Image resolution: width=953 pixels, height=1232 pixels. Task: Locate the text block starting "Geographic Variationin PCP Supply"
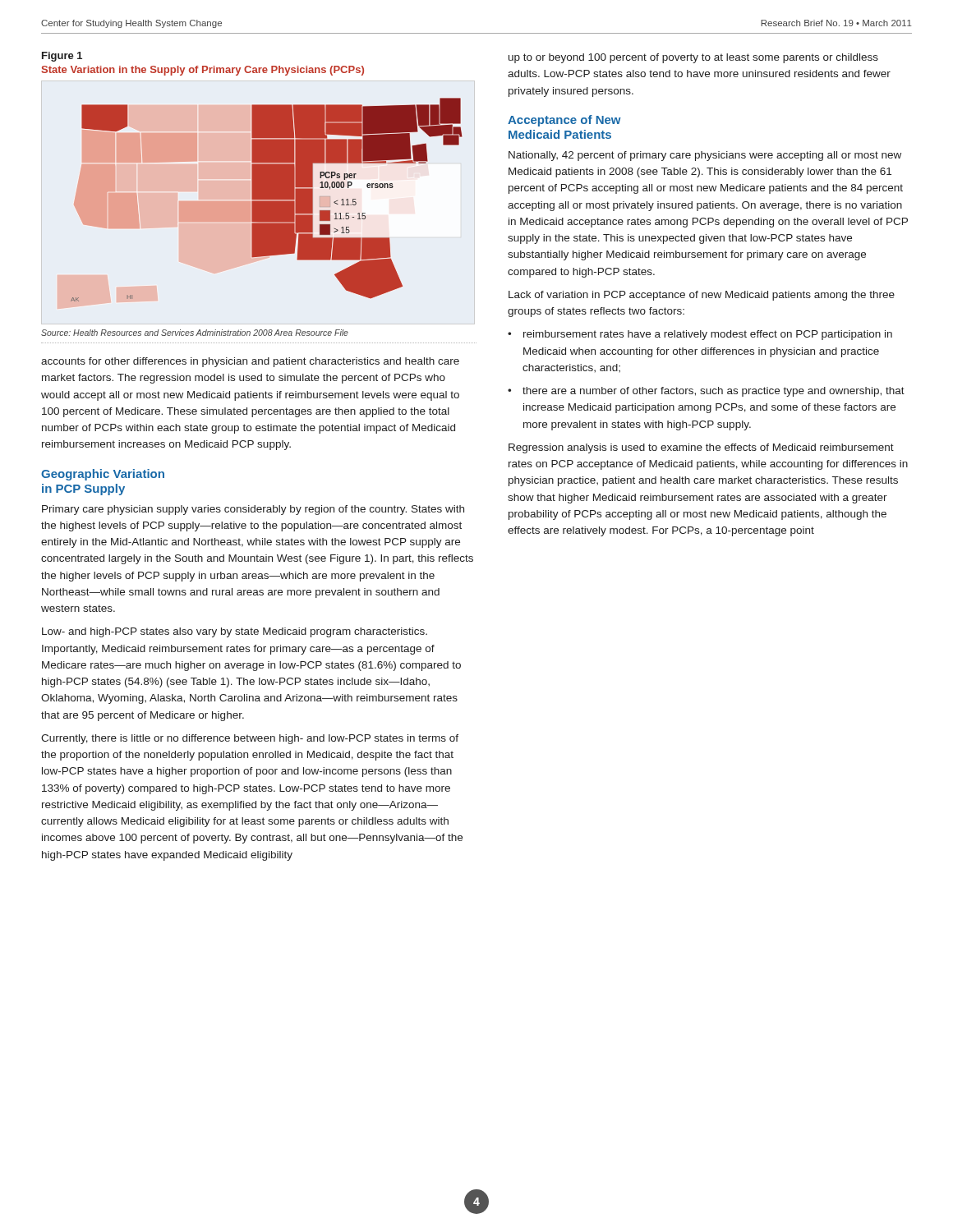click(x=103, y=480)
